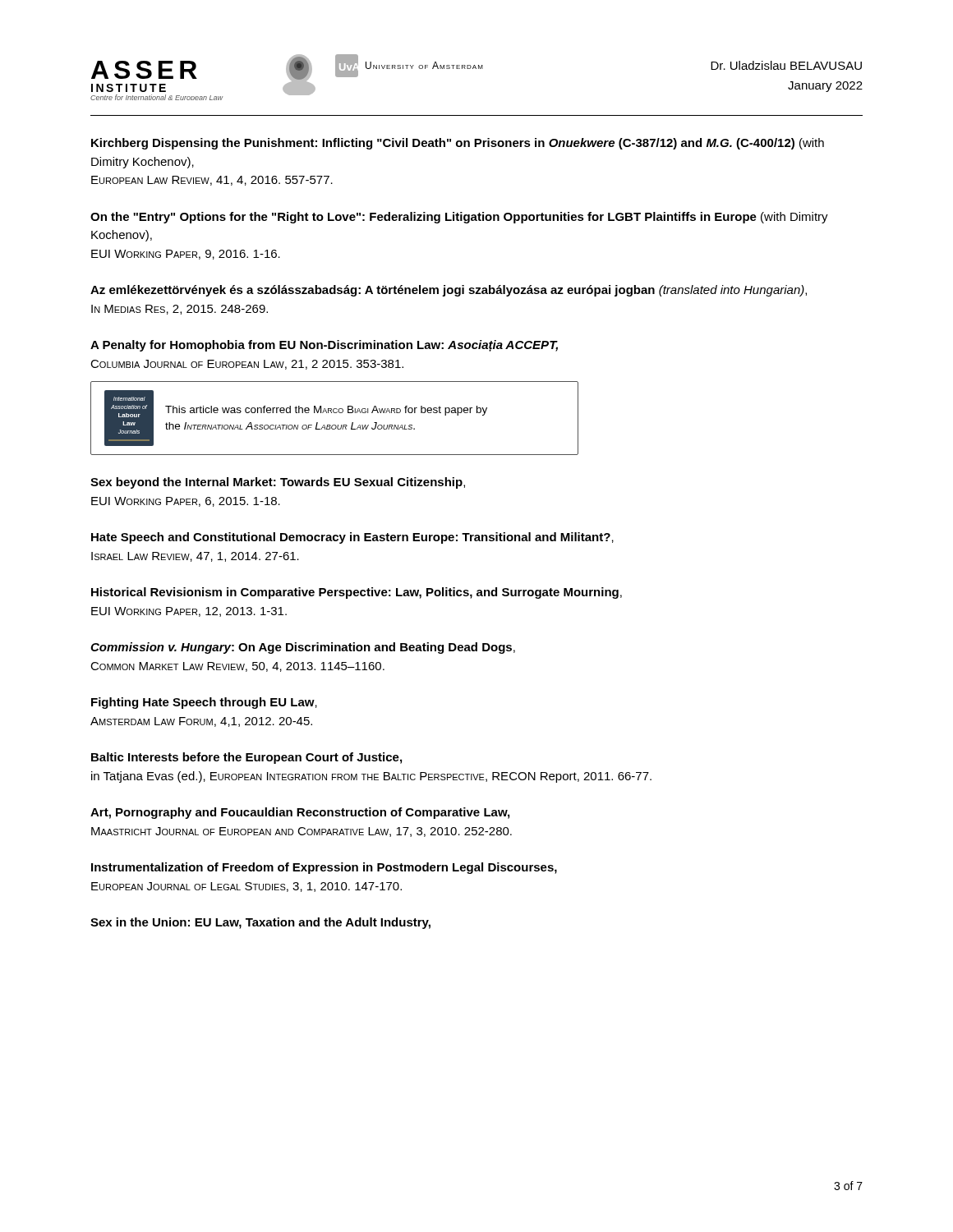Select the text starting "Kirchberg Dispensing the Punishment: Inflicting "Civil"
The height and width of the screenshot is (1232, 953).
(x=458, y=144)
